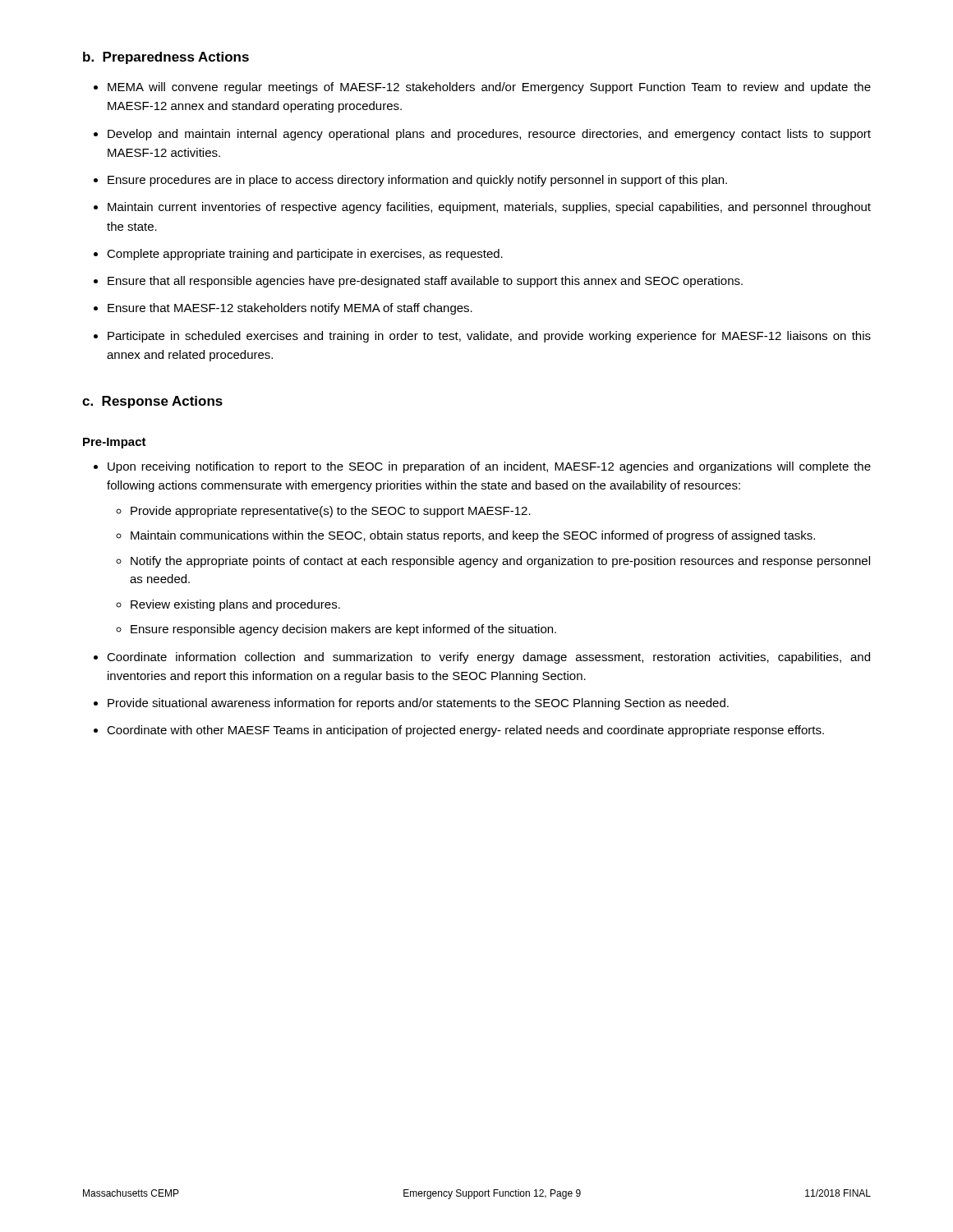Select the list item with the text "MEMA will convene regular meetings of MAESF-12"
The width and height of the screenshot is (953, 1232).
[489, 96]
